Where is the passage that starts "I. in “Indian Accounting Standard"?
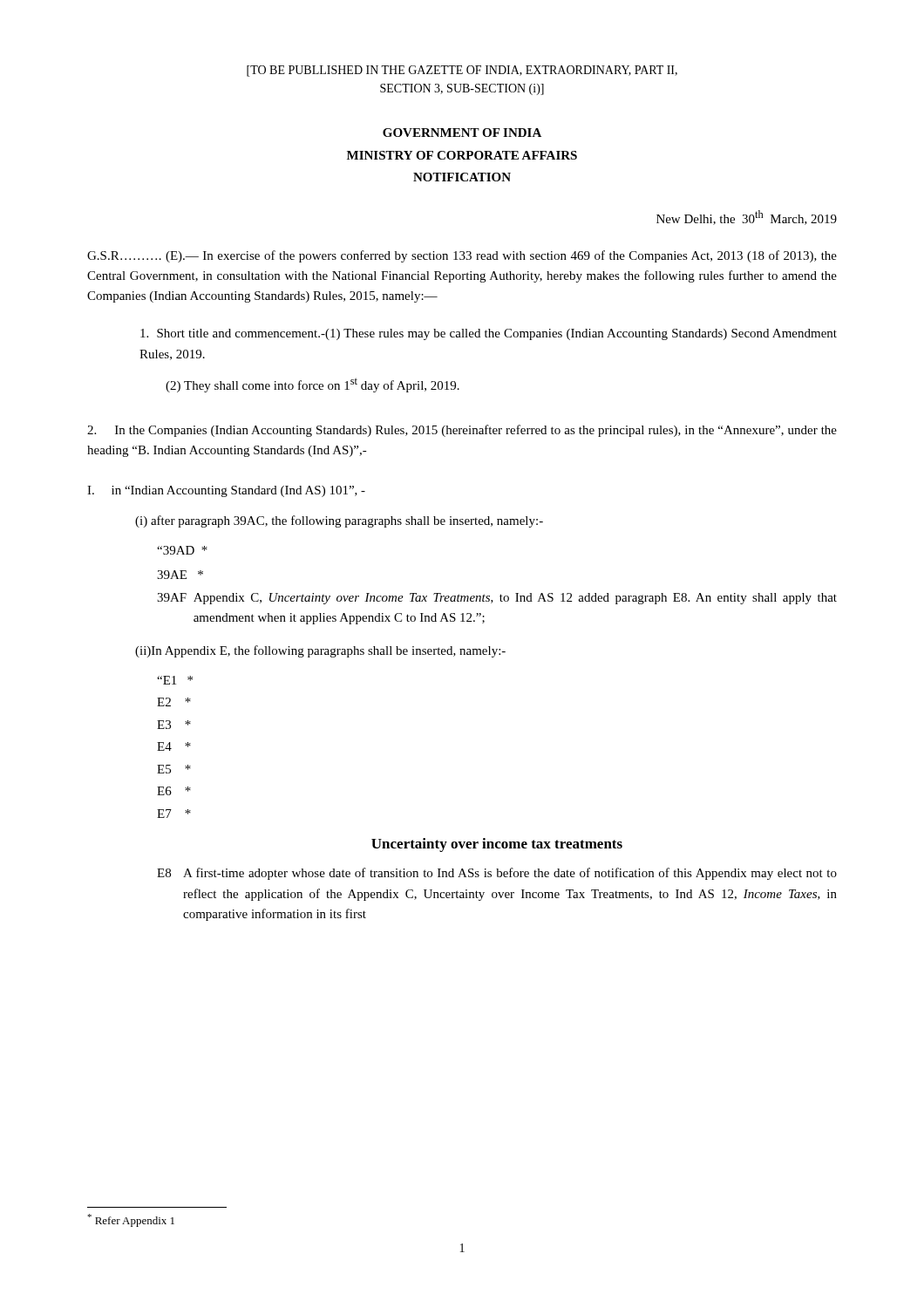Image resolution: width=924 pixels, height=1308 pixels. [226, 490]
